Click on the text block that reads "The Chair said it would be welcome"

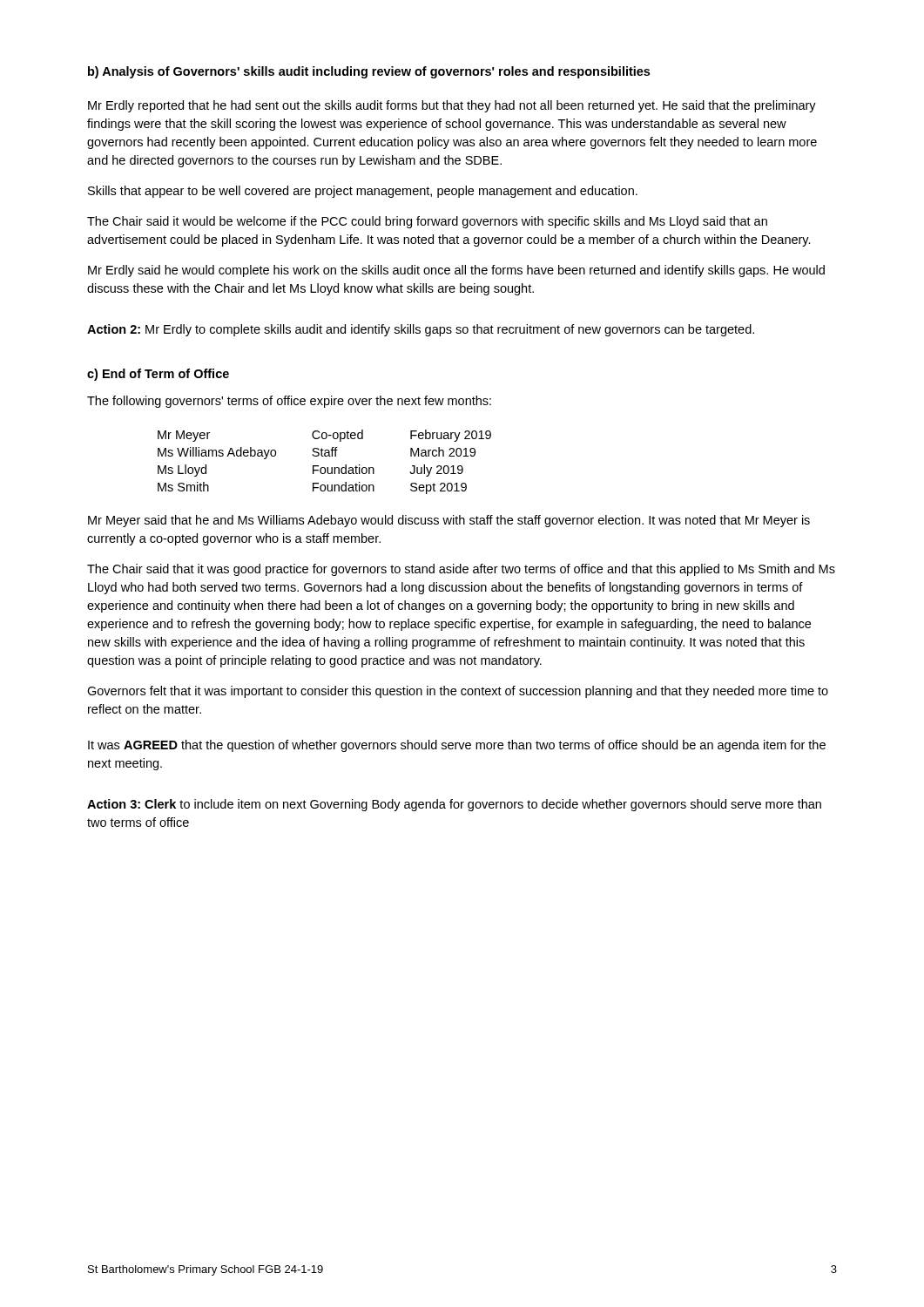click(x=449, y=231)
